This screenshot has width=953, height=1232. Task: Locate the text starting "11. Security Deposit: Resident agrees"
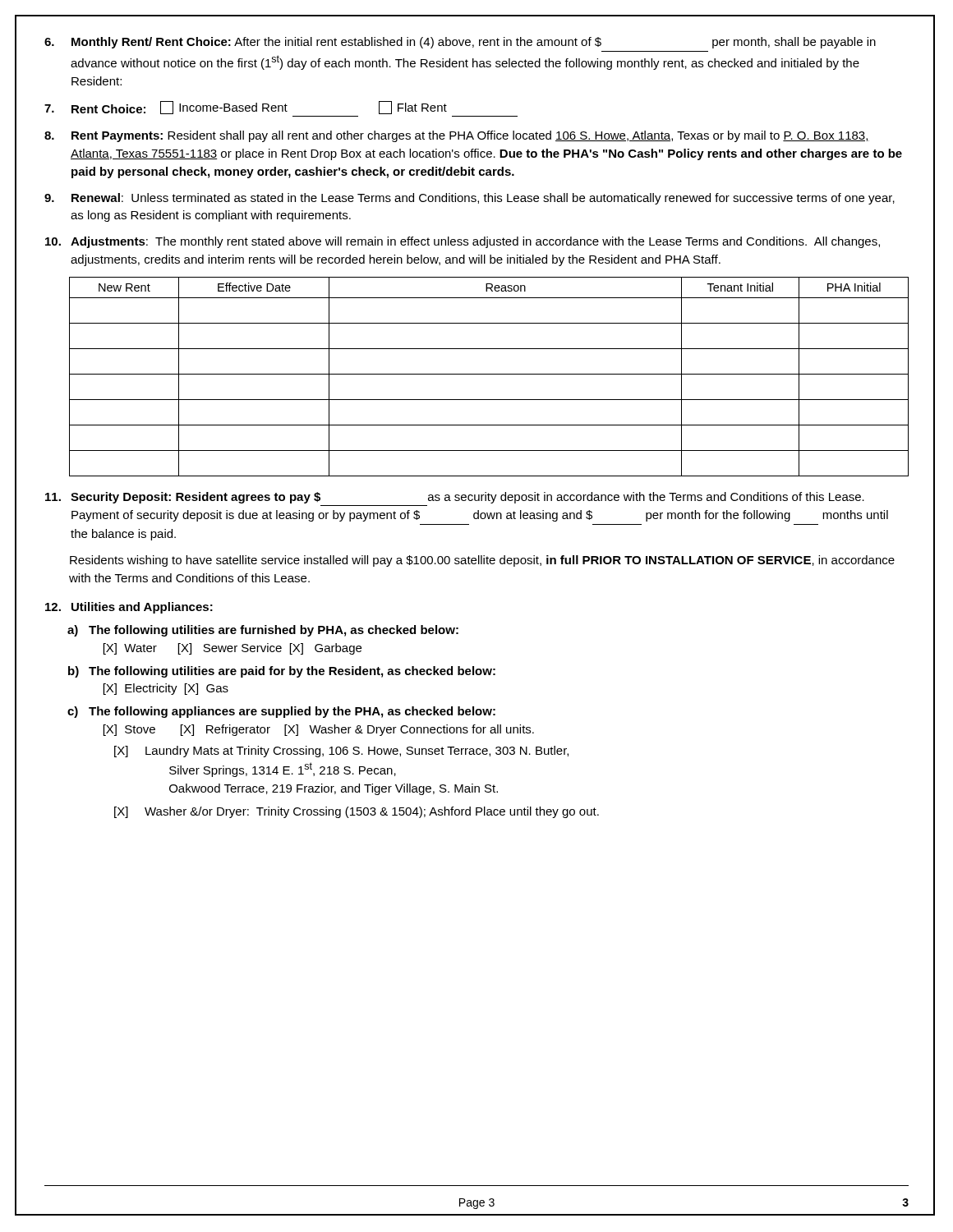point(476,515)
